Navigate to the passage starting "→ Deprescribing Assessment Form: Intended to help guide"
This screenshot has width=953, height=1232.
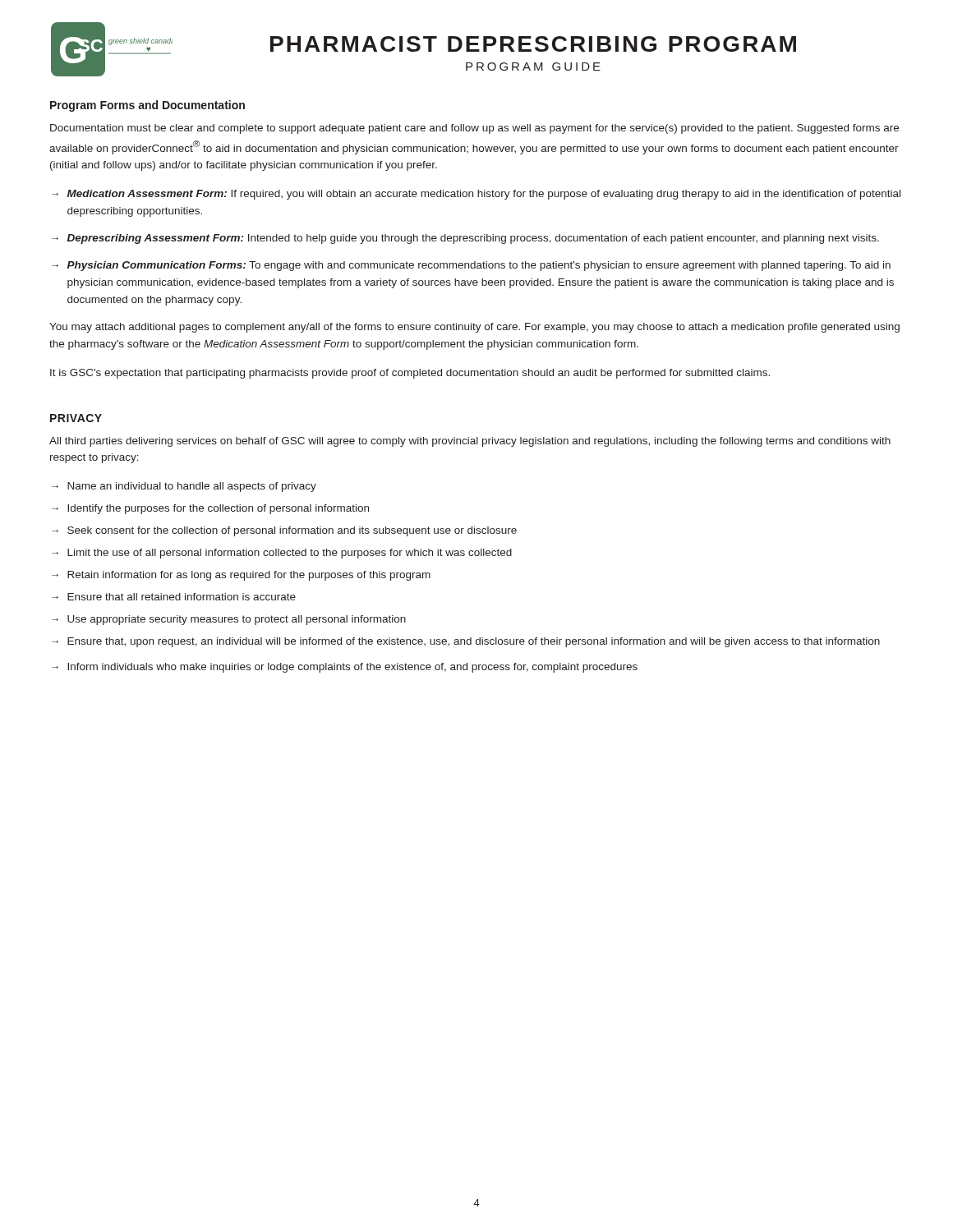tap(465, 239)
